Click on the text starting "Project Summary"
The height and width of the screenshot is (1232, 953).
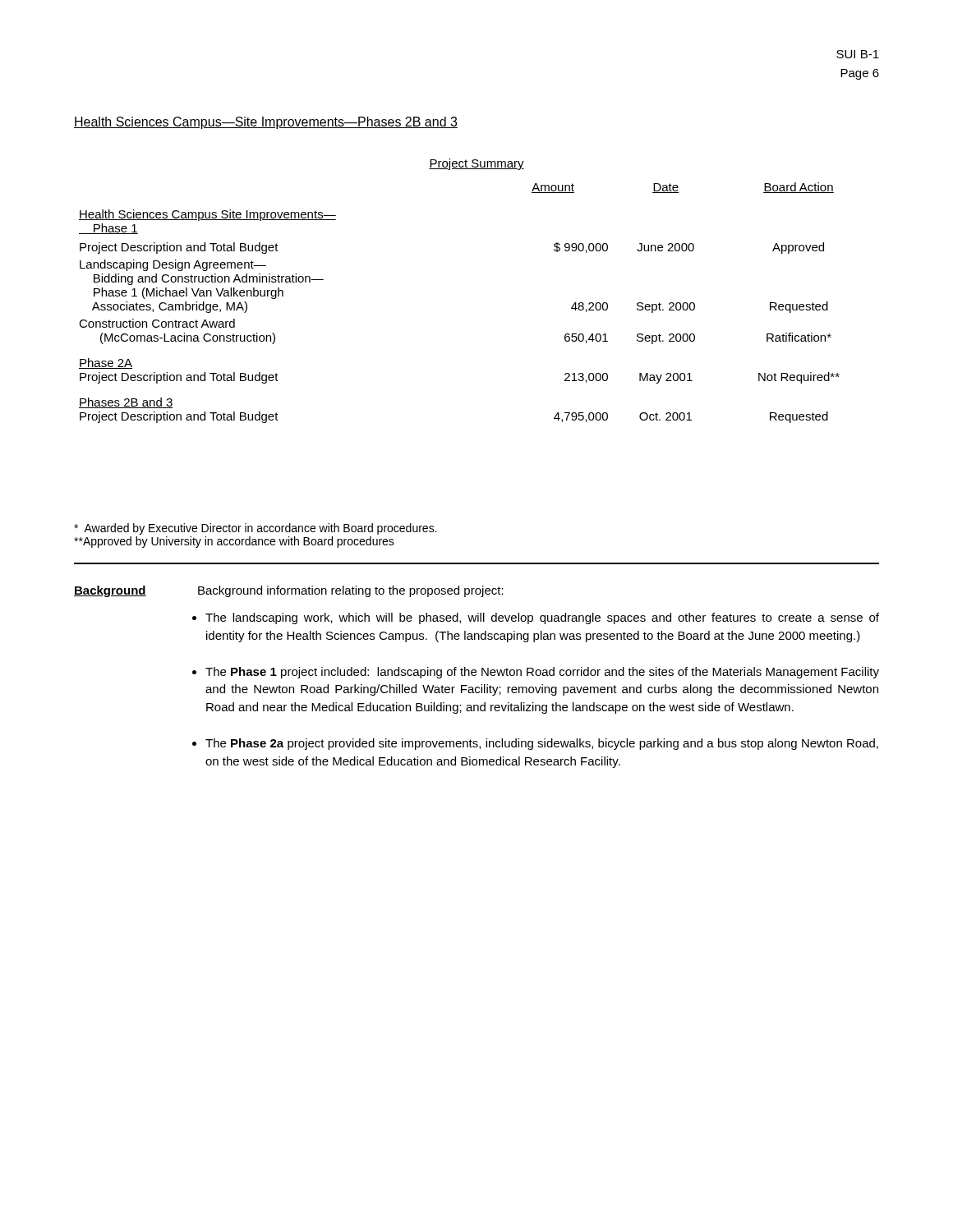(x=476, y=163)
